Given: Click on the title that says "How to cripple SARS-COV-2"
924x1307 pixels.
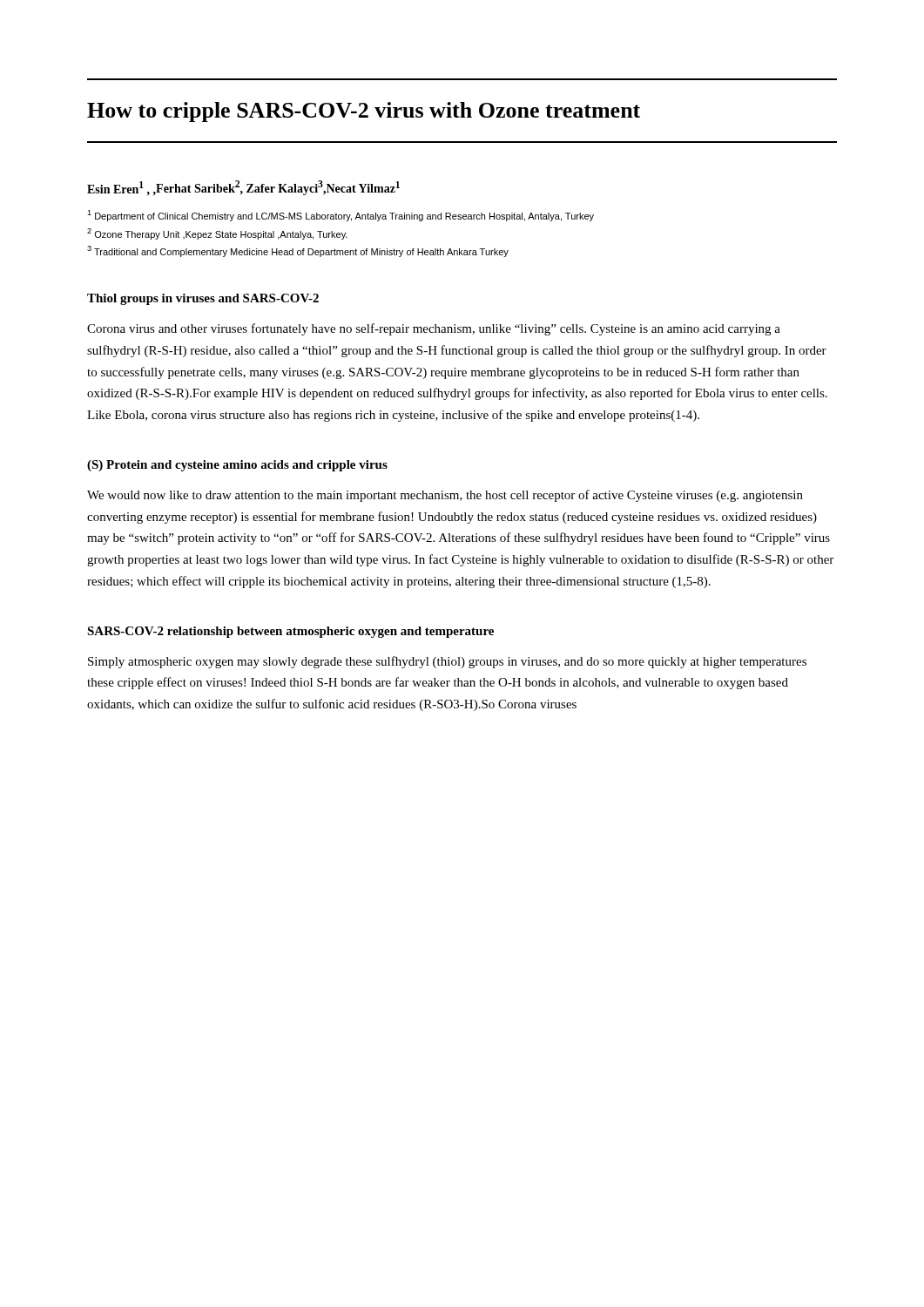Looking at the screenshot, I should click(x=462, y=111).
